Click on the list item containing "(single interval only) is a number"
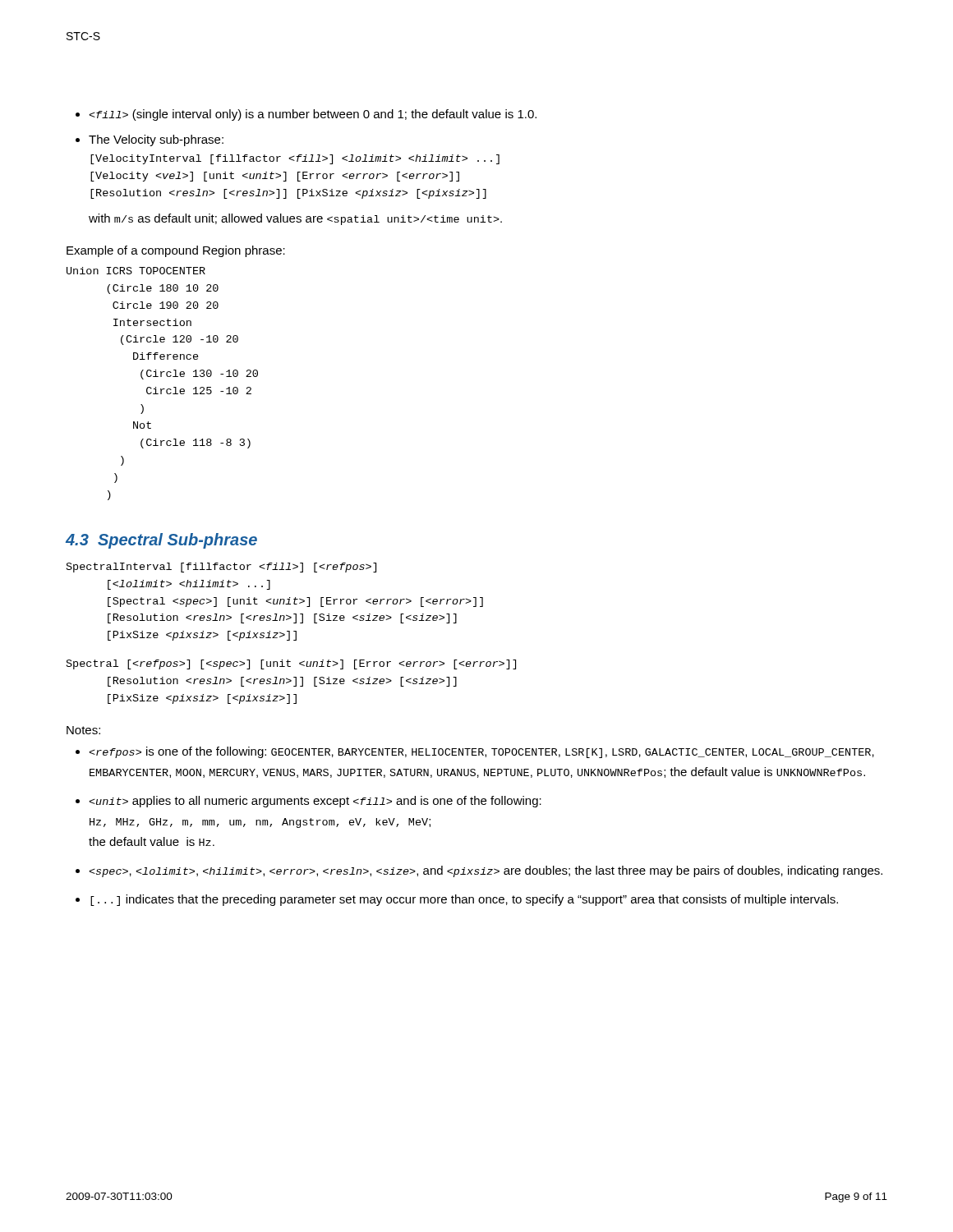The height and width of the screenshot is (1232, 953). tap(313, 114)
